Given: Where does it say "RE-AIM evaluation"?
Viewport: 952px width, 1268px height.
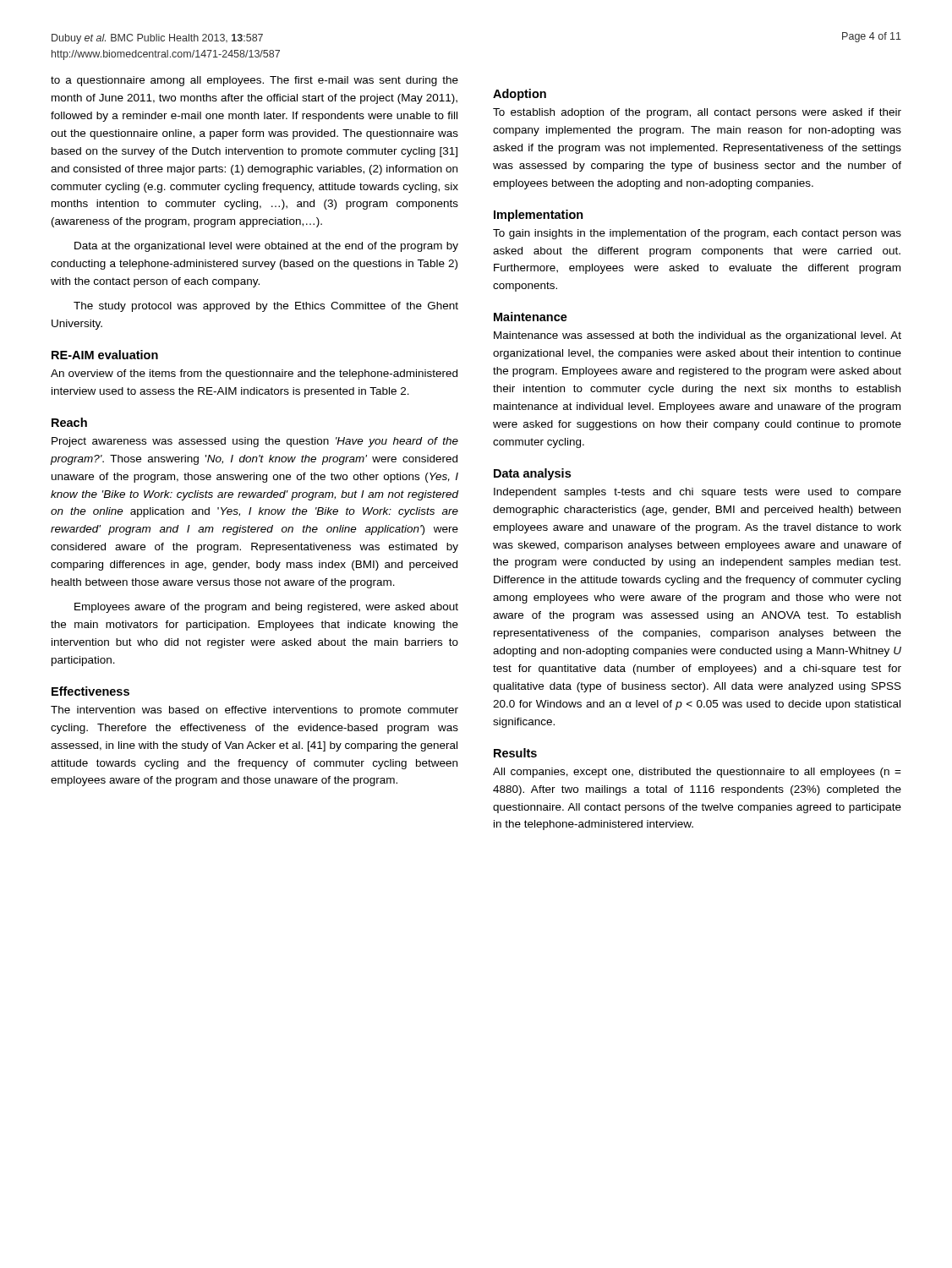Looking at the screenshot, I should [x=105, y=355].
